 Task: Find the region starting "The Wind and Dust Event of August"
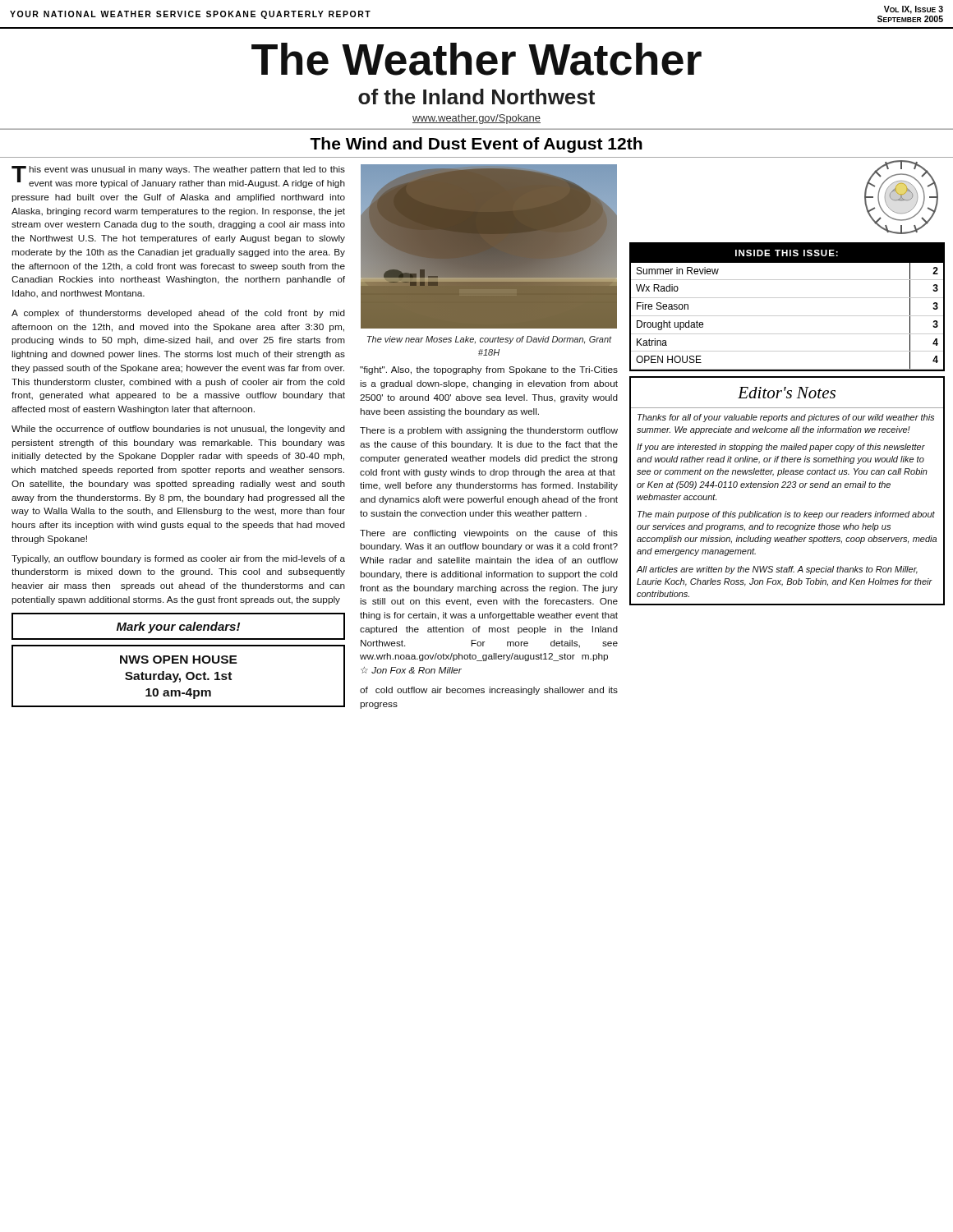click(476, 144)
